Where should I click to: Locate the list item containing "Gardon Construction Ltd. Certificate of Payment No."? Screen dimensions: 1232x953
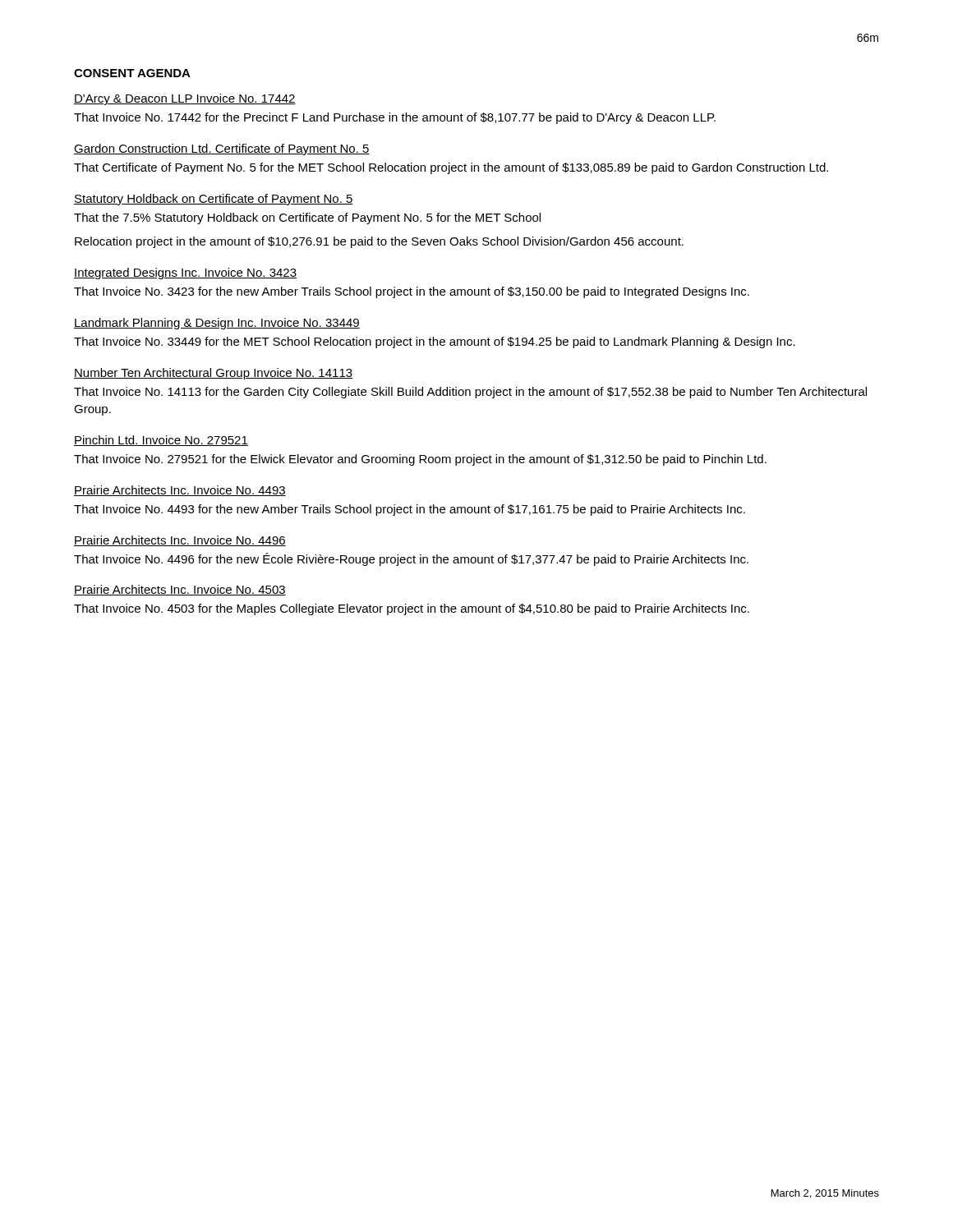tap(476, 159)
